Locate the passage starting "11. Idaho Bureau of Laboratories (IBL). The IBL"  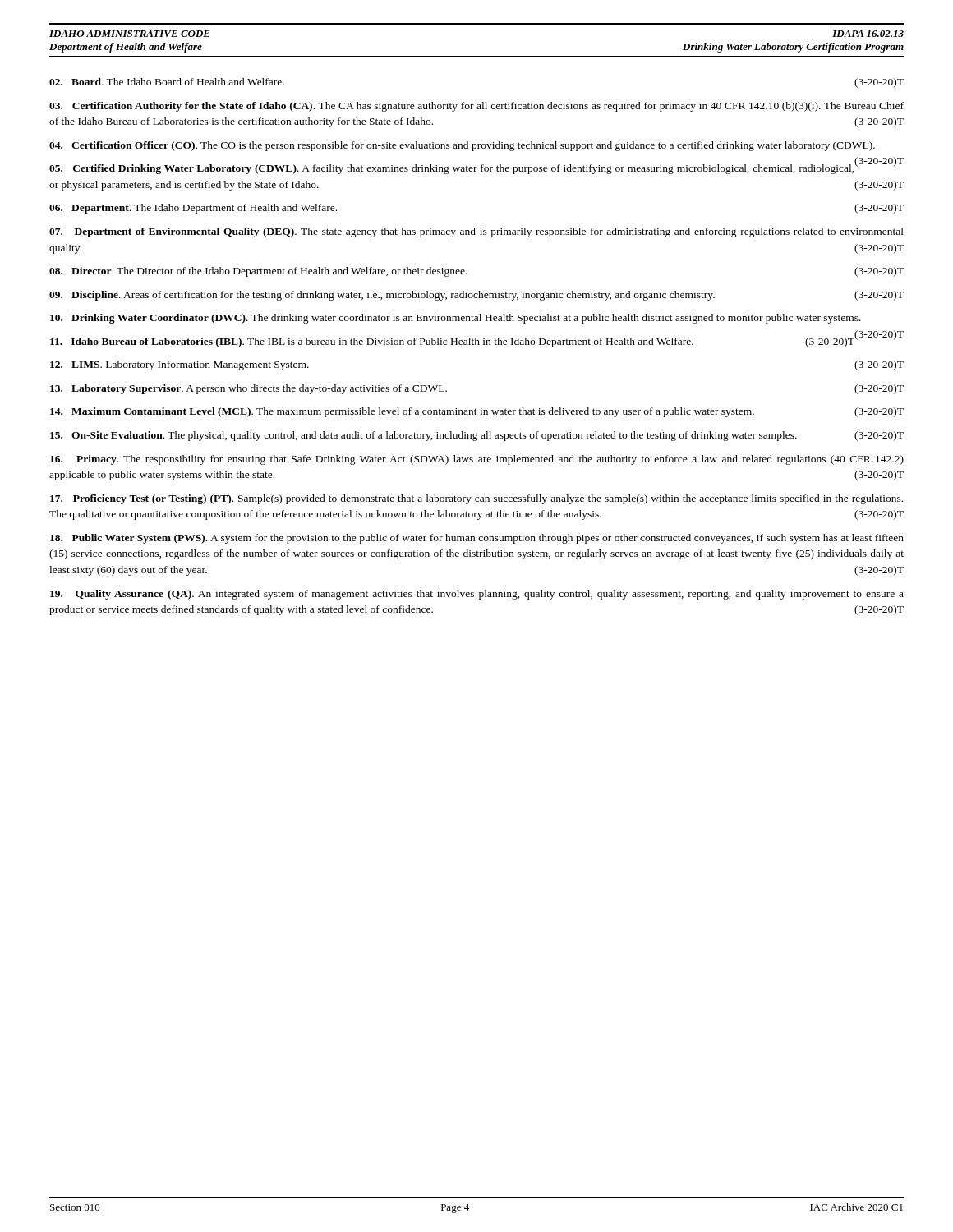pyautogui.click(x=452, y=341)
